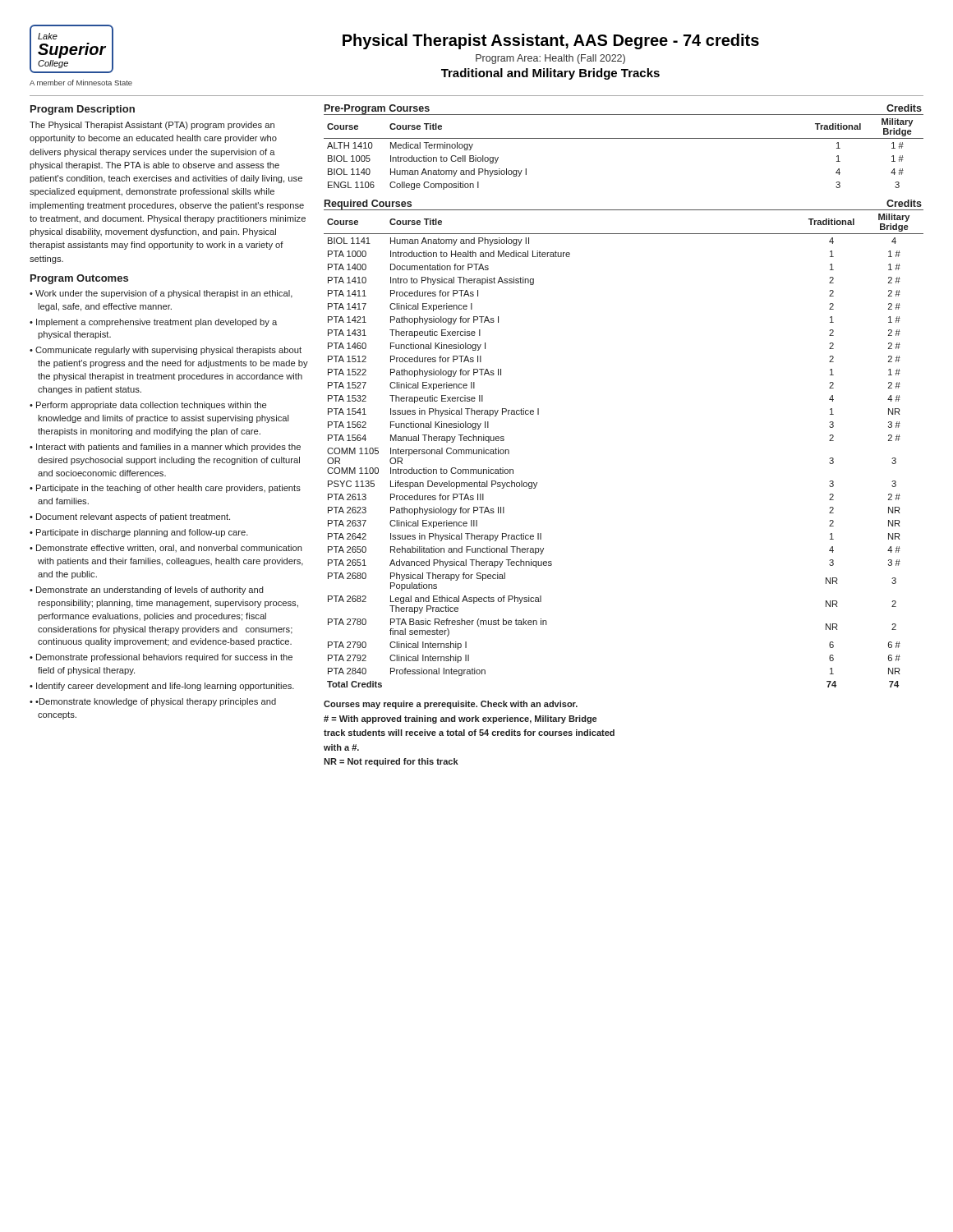
Task: Find the block on this page that starts "Demonstrate professional behaviors required for"
Action: (164, 664)
